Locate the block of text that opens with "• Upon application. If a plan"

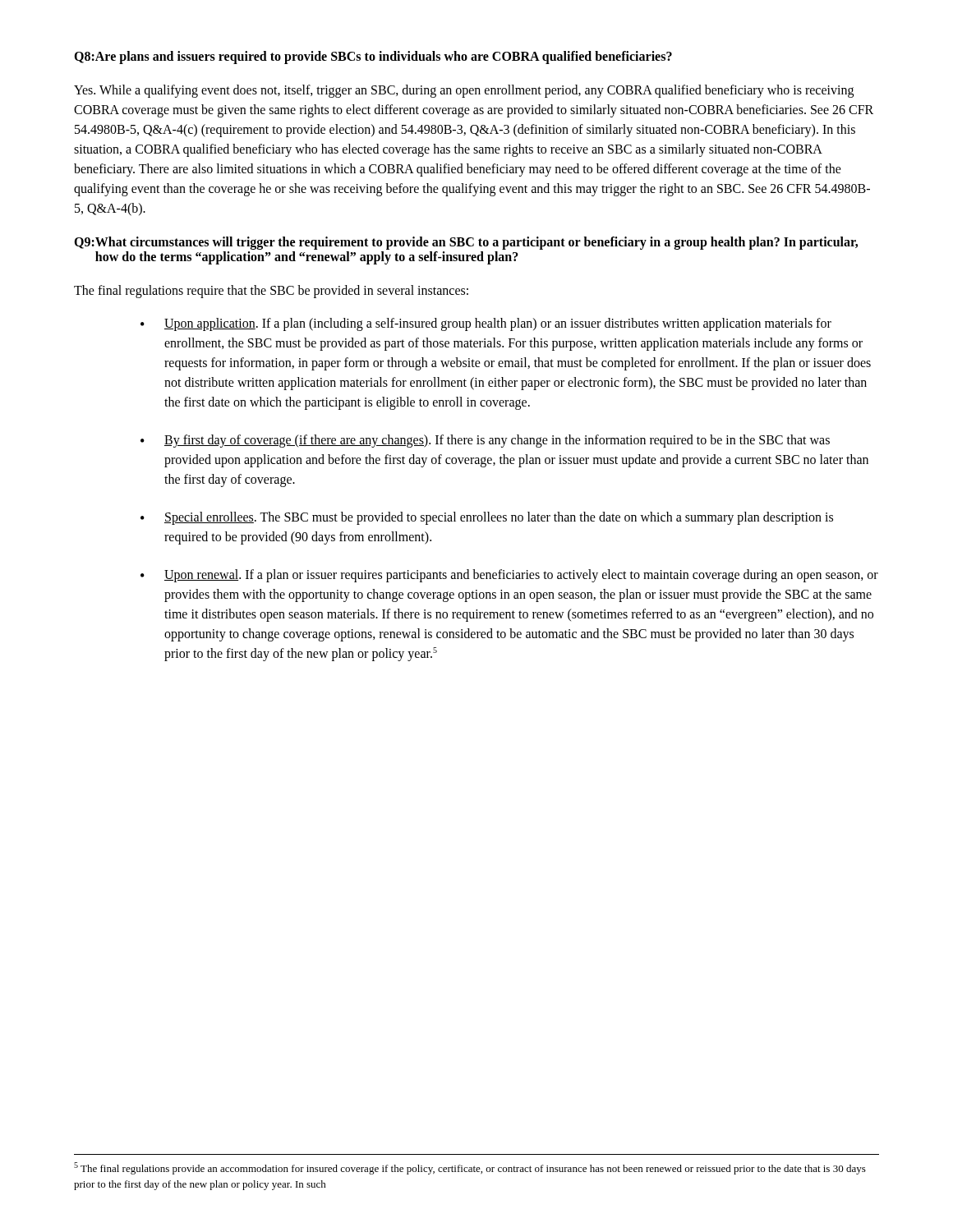pyautogui.click(x=509, y=363)
